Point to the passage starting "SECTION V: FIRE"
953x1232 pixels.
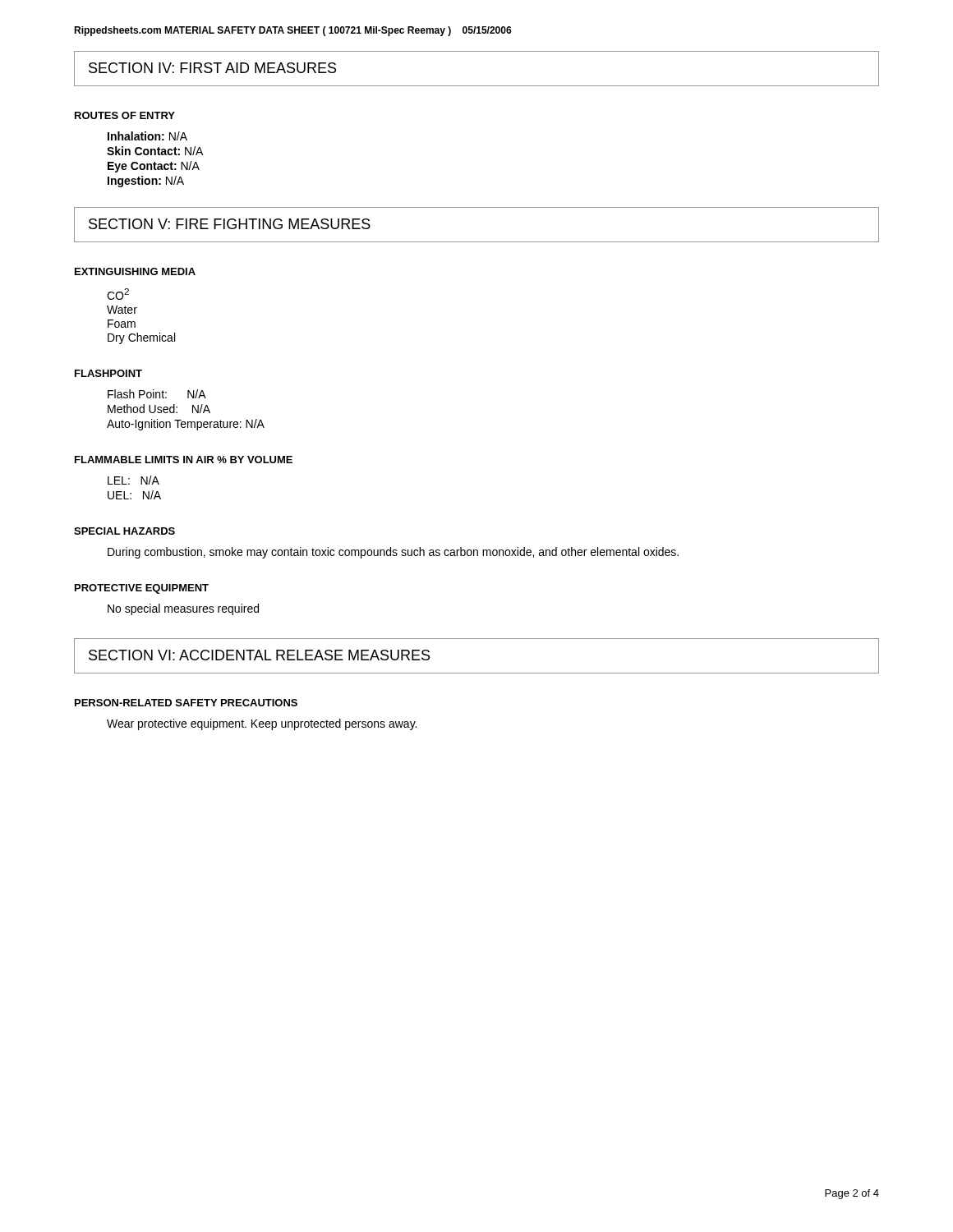tap(229, 224)
